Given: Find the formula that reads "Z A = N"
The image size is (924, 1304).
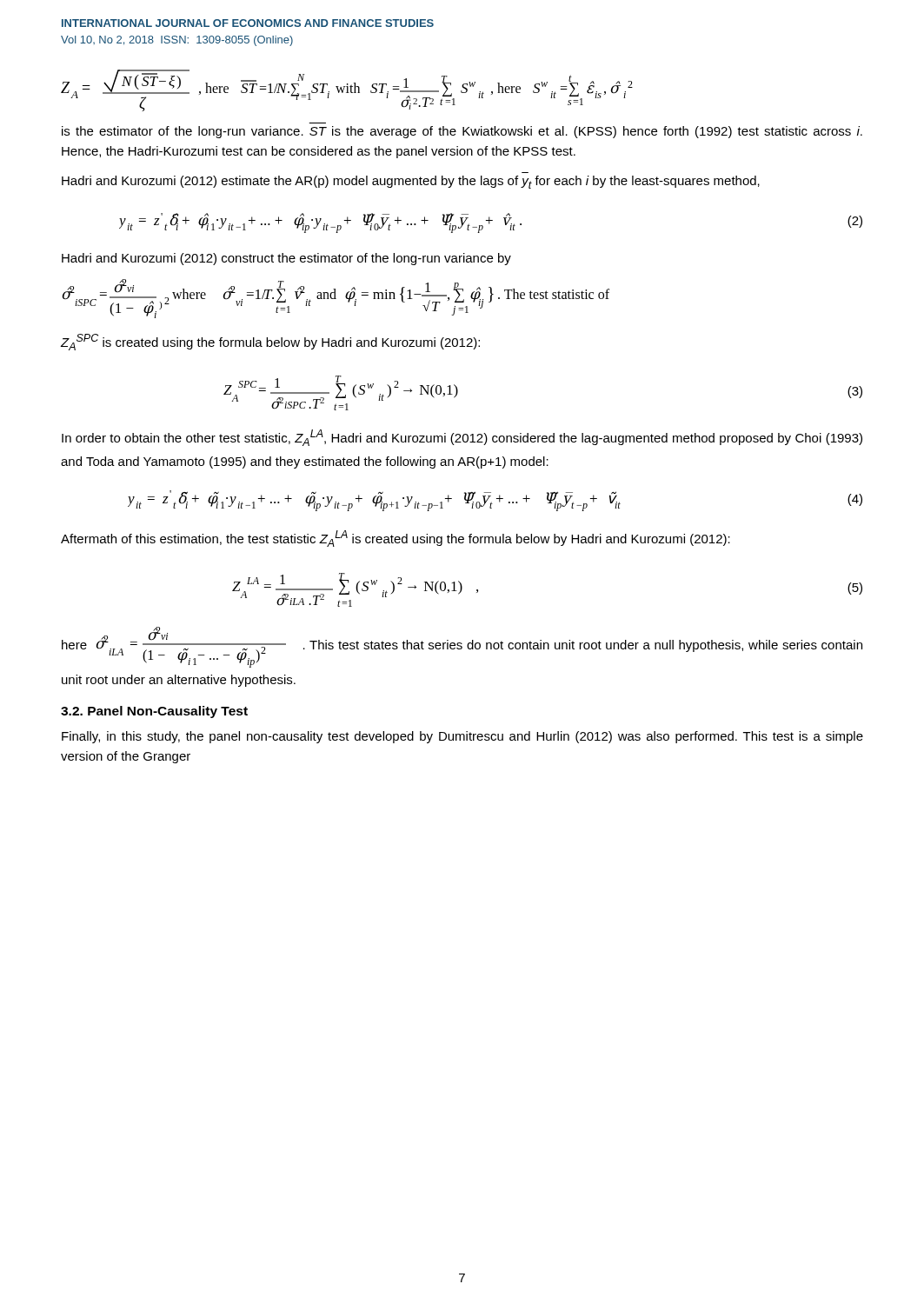Looking at the screenshot, I should tap(435, 89).
